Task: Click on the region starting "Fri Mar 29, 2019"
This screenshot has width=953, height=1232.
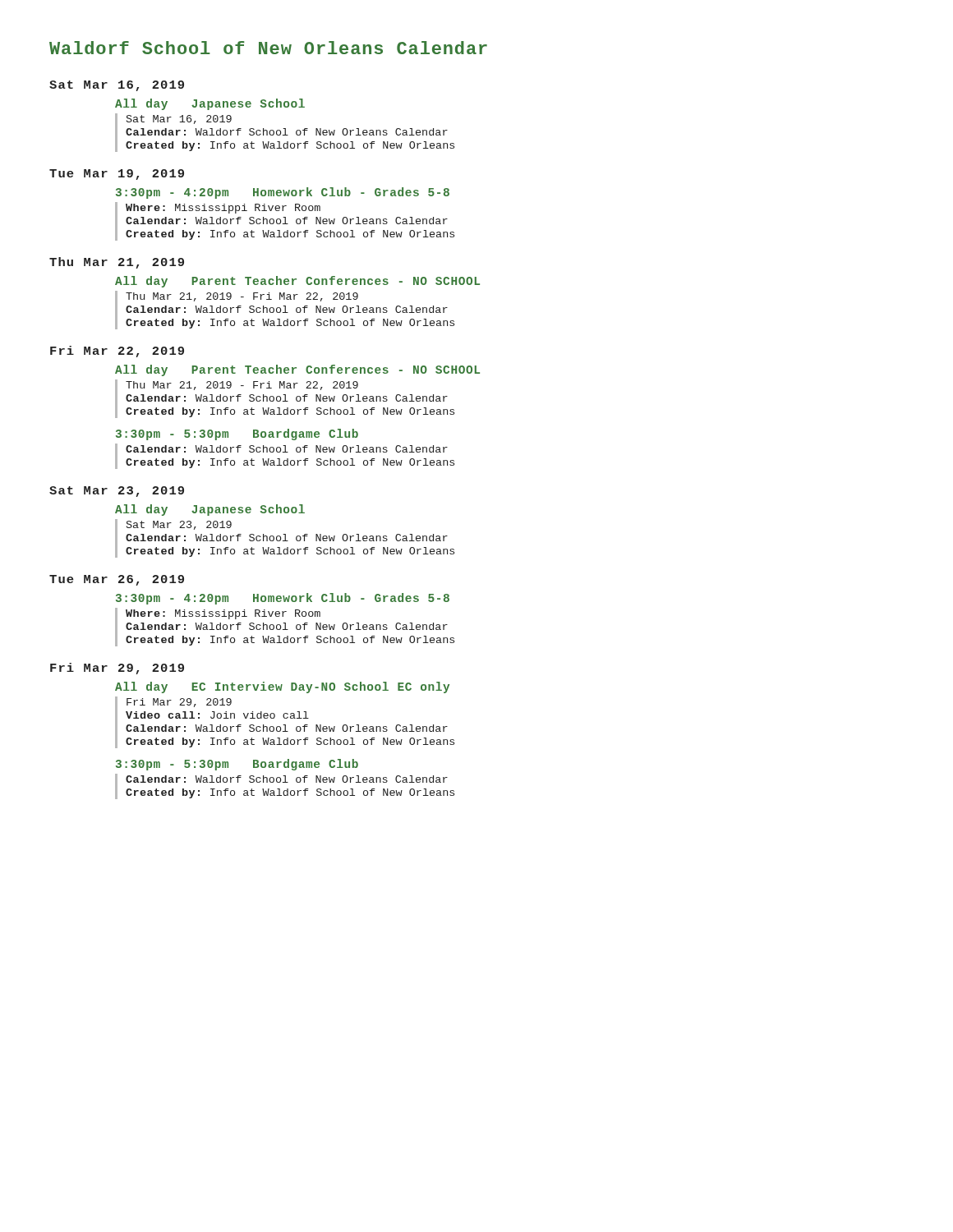Action: click(x=118, y=669)
